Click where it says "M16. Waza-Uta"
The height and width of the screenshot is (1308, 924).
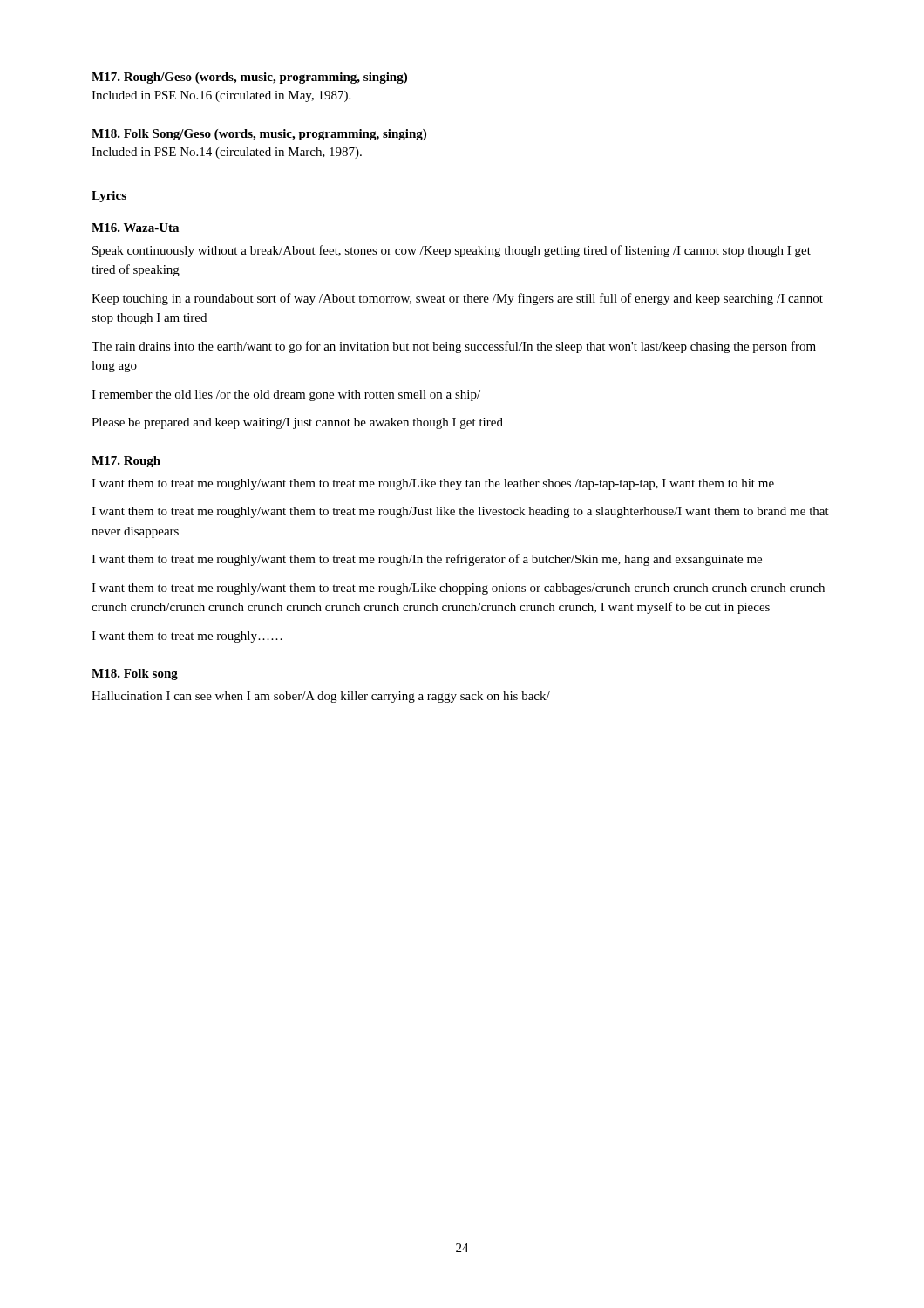(135, 227)
